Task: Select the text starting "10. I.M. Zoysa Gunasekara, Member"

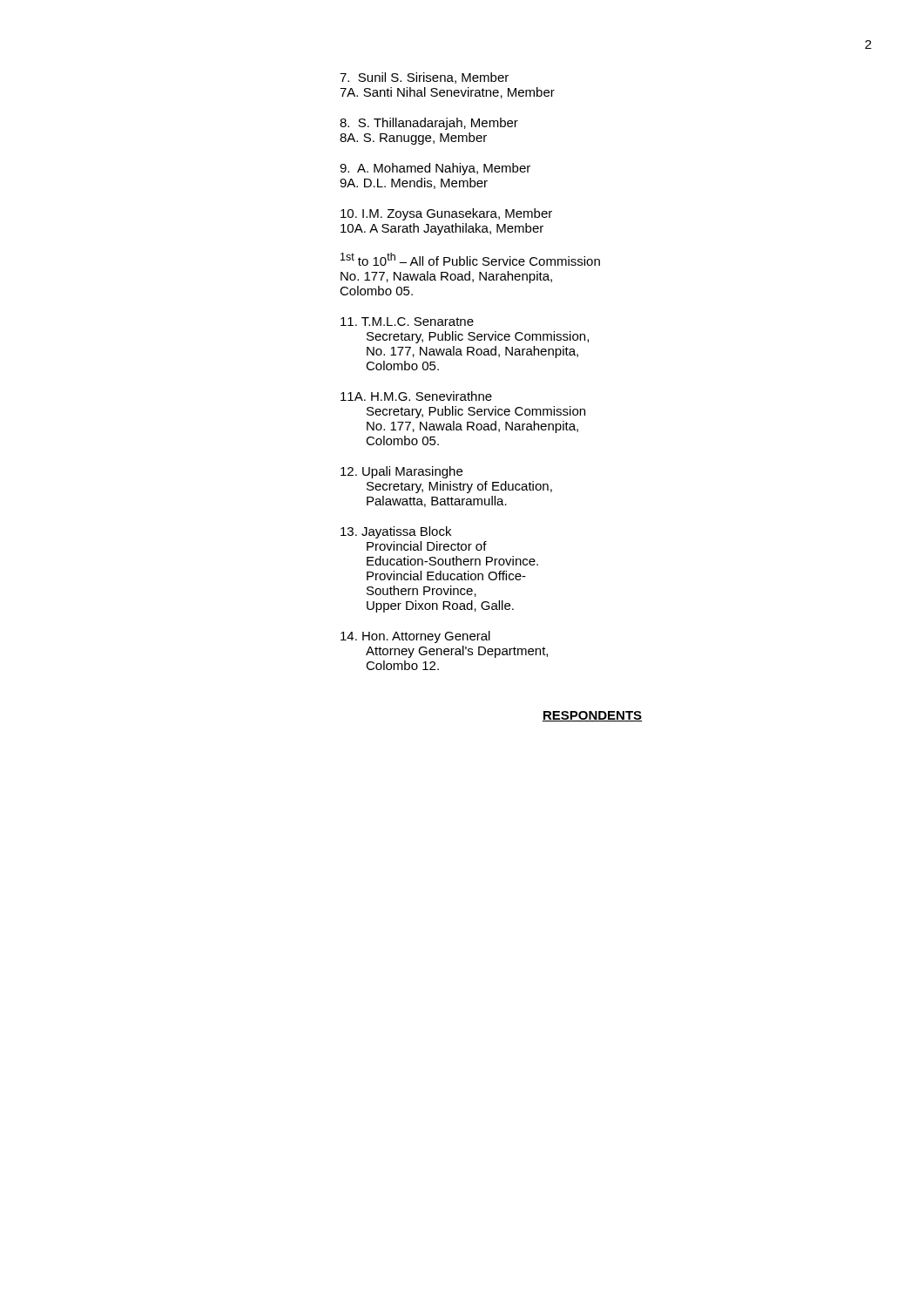Action: click(446, 214)
